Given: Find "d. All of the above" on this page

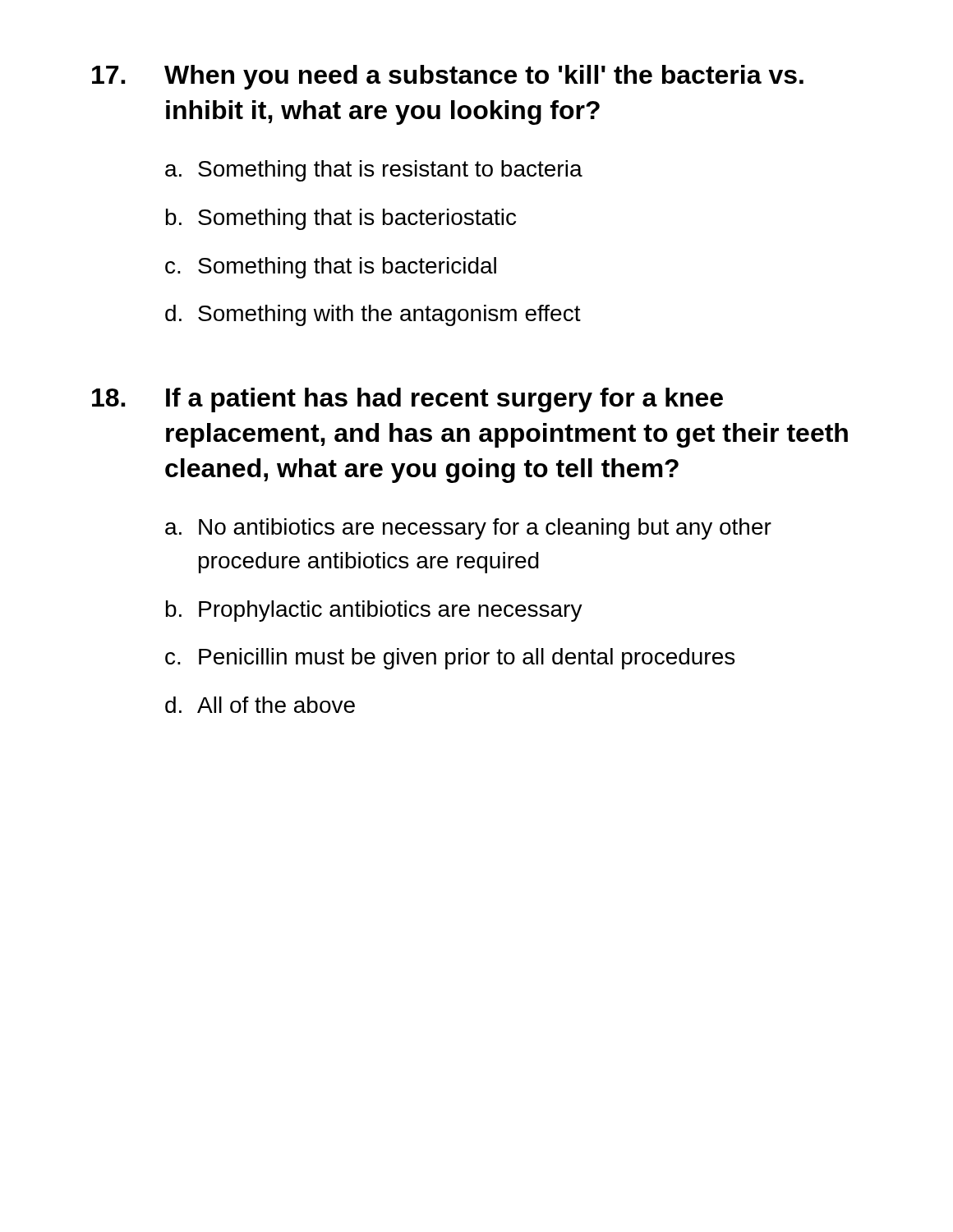Looking at the screenshot, I should [260, 705].
